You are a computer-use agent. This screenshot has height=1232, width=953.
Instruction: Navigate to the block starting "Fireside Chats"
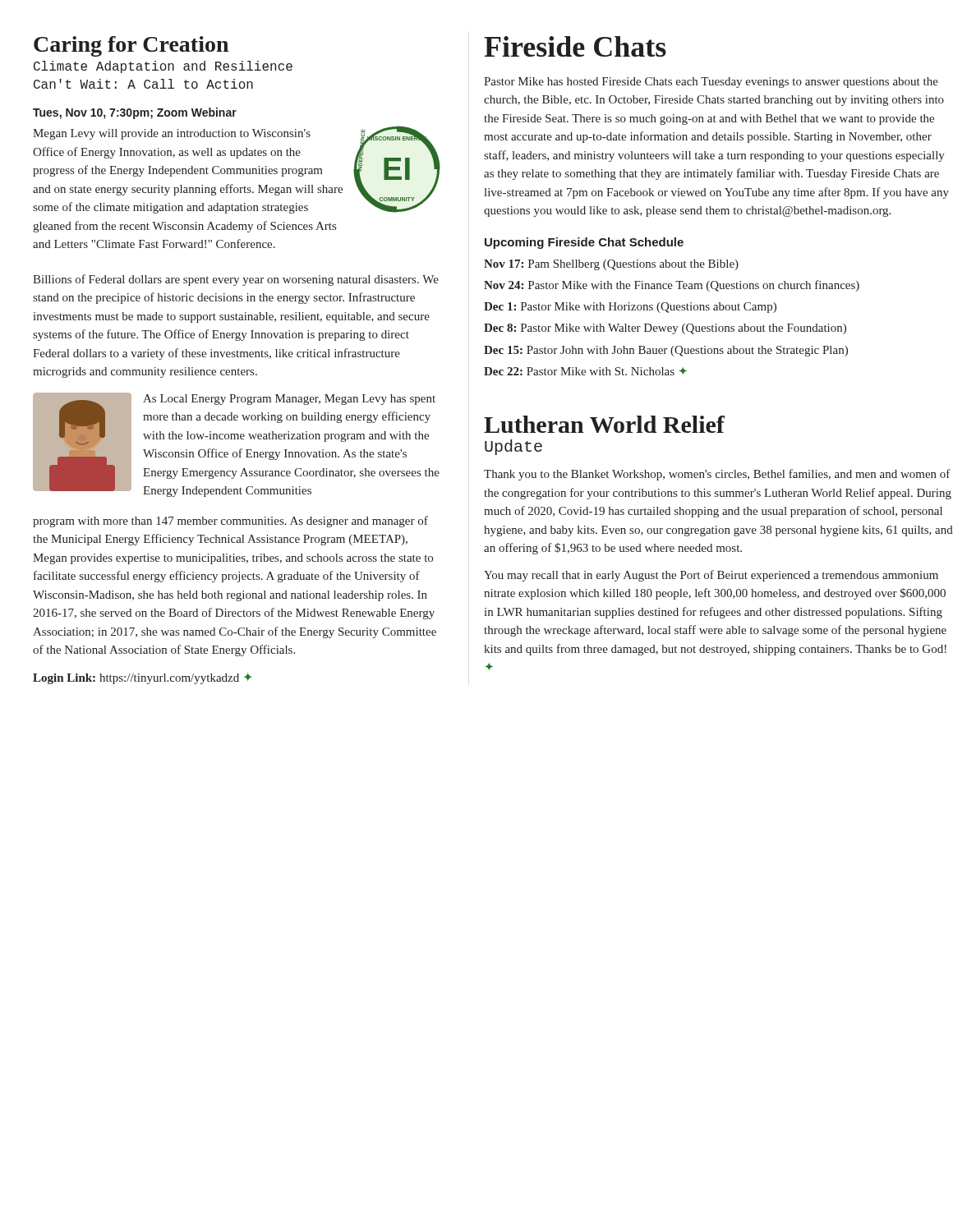575,46
